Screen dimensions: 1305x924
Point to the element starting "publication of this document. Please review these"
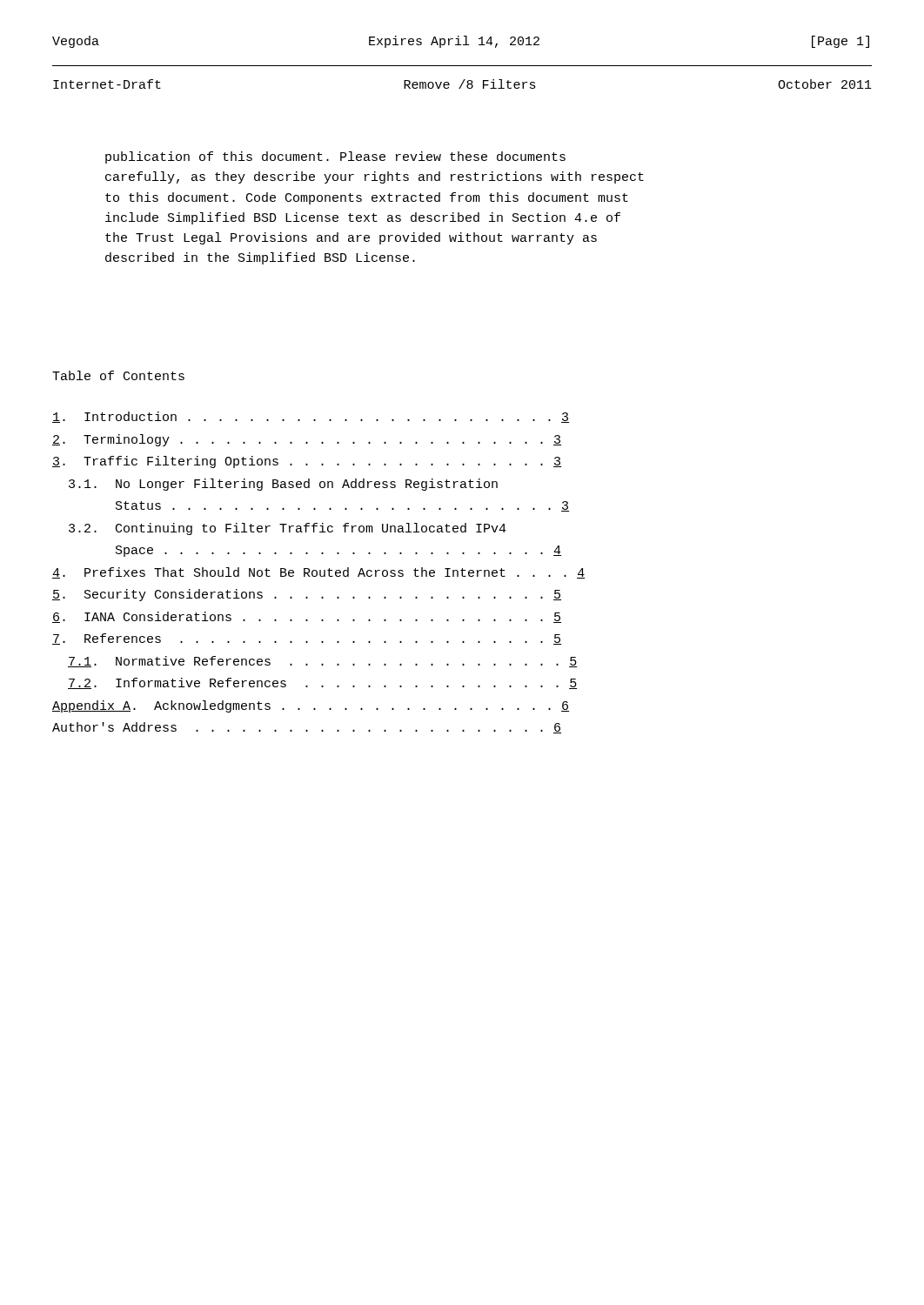click(x=375, y=208)
